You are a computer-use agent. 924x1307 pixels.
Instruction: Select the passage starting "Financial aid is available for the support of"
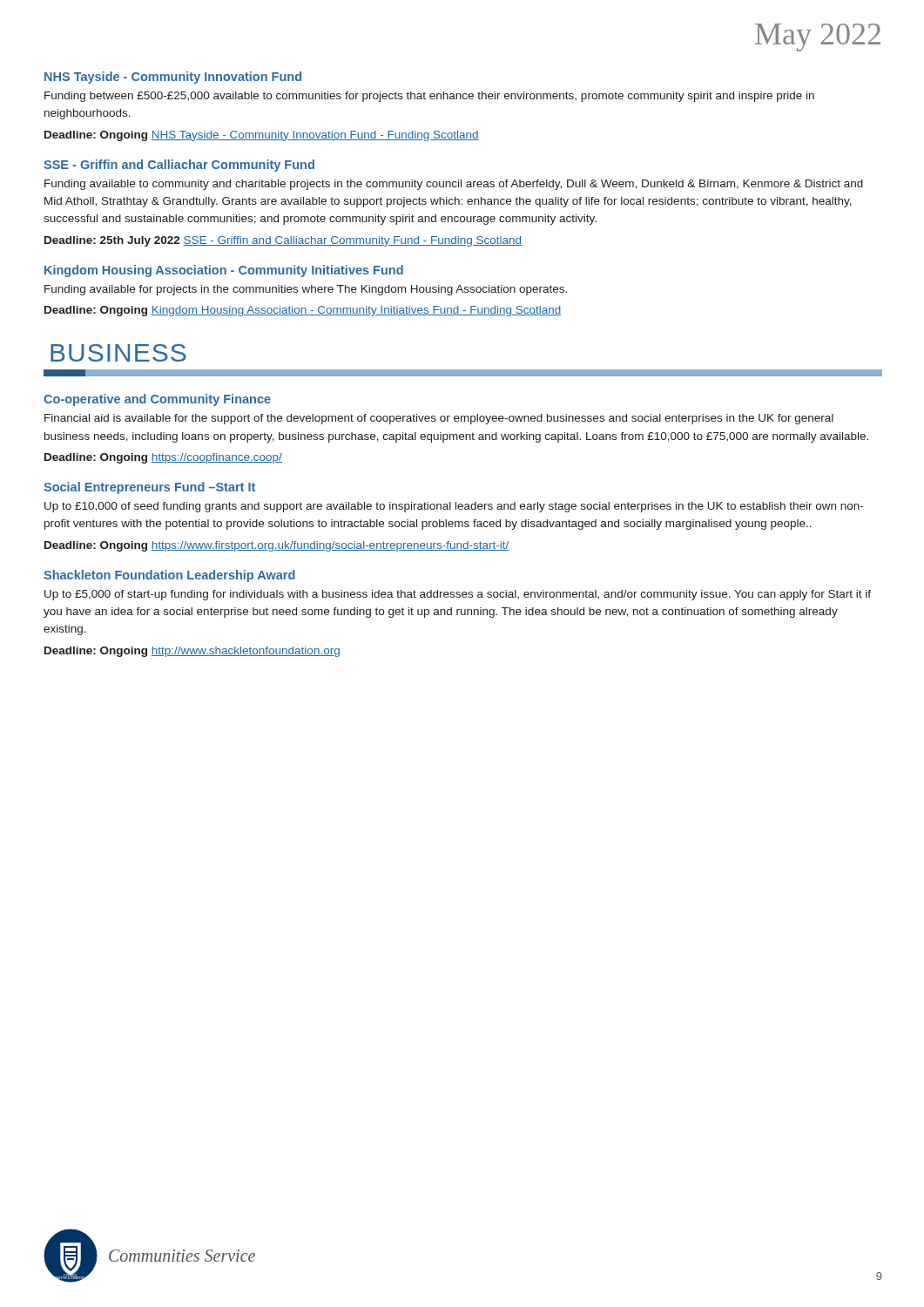click(x=456, y=427)
